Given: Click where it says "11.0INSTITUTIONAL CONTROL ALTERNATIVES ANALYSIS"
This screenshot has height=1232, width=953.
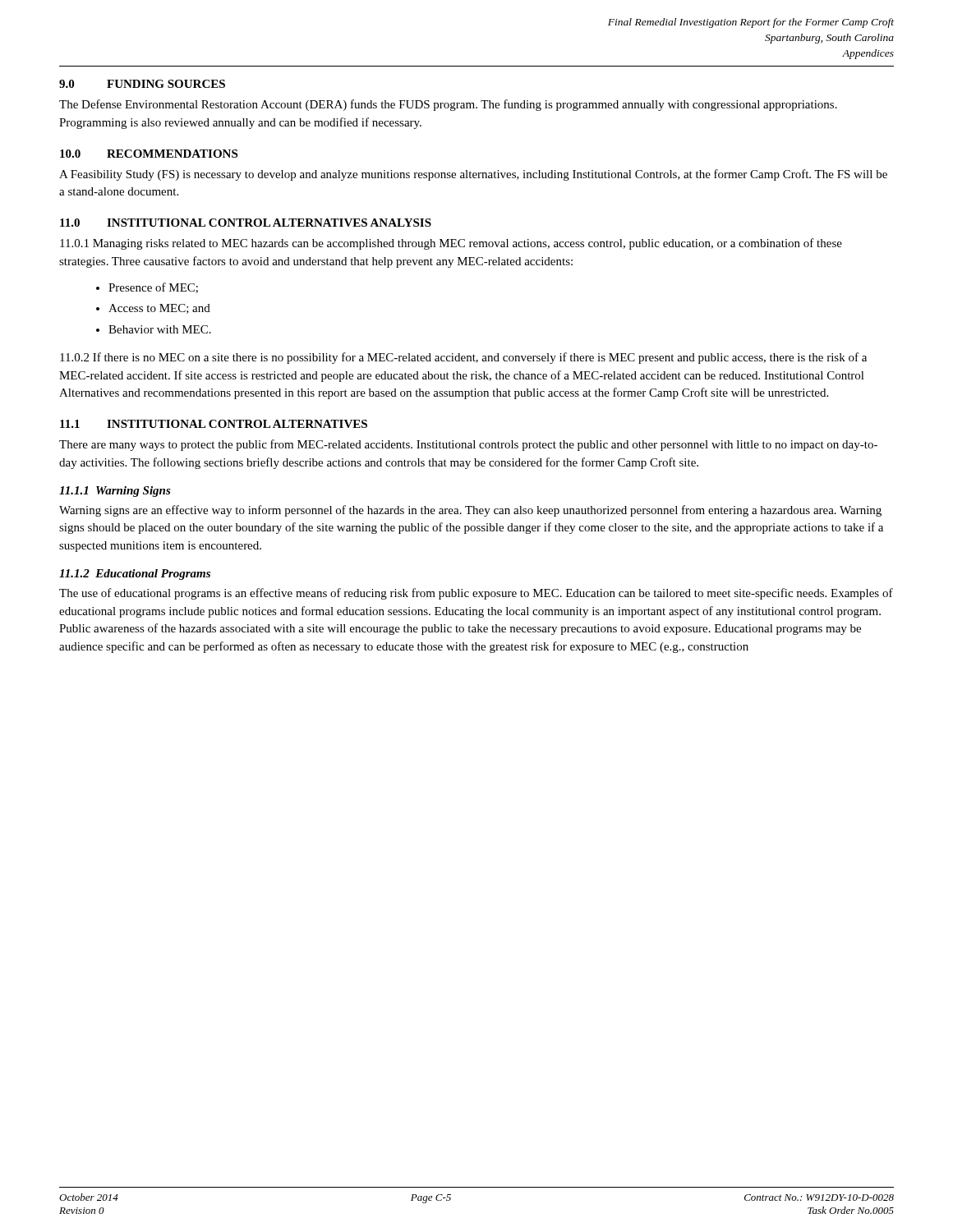Looking at the screenshot, I should [x=245, y=223].
